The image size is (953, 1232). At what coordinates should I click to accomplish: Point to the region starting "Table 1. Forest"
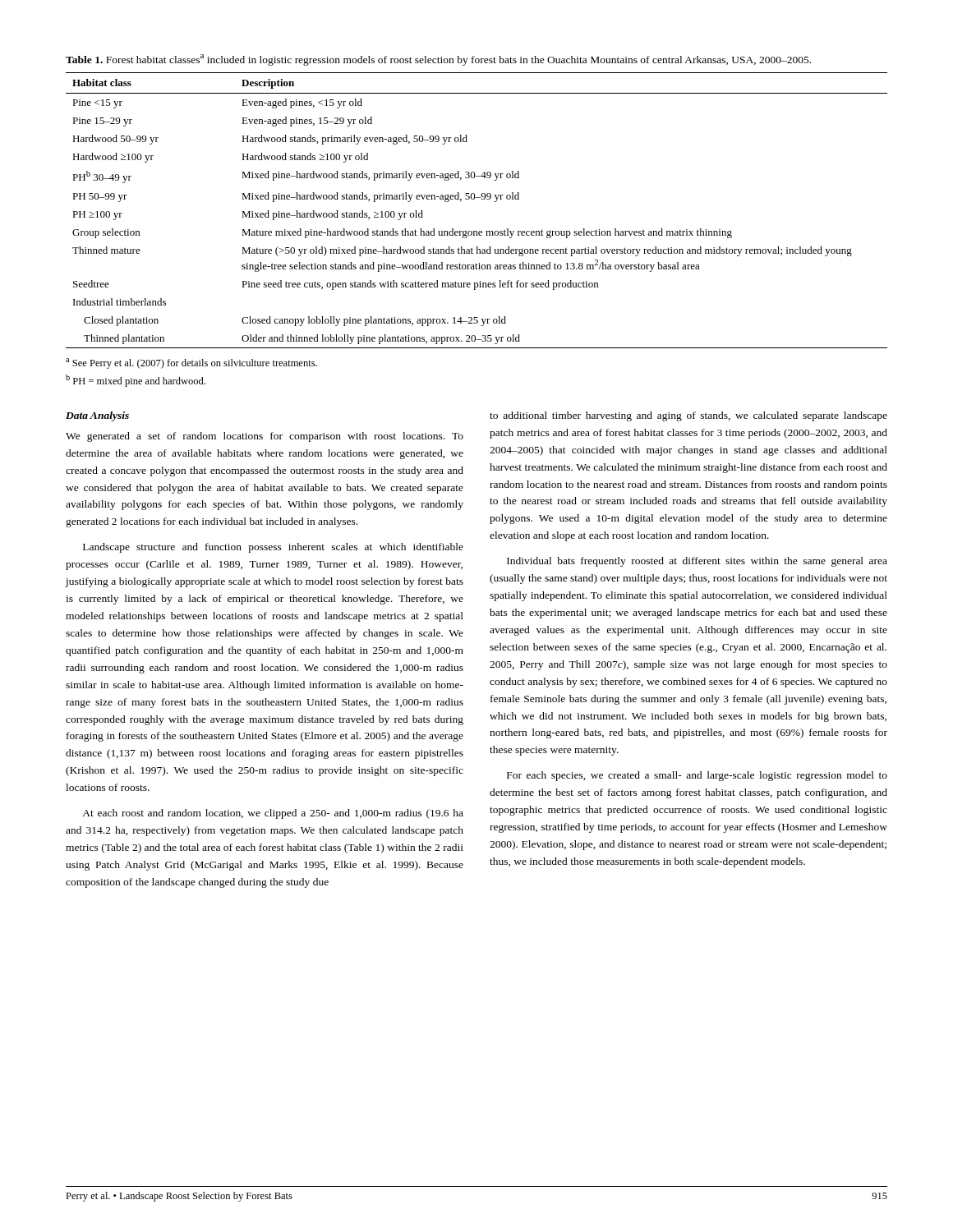439,58
